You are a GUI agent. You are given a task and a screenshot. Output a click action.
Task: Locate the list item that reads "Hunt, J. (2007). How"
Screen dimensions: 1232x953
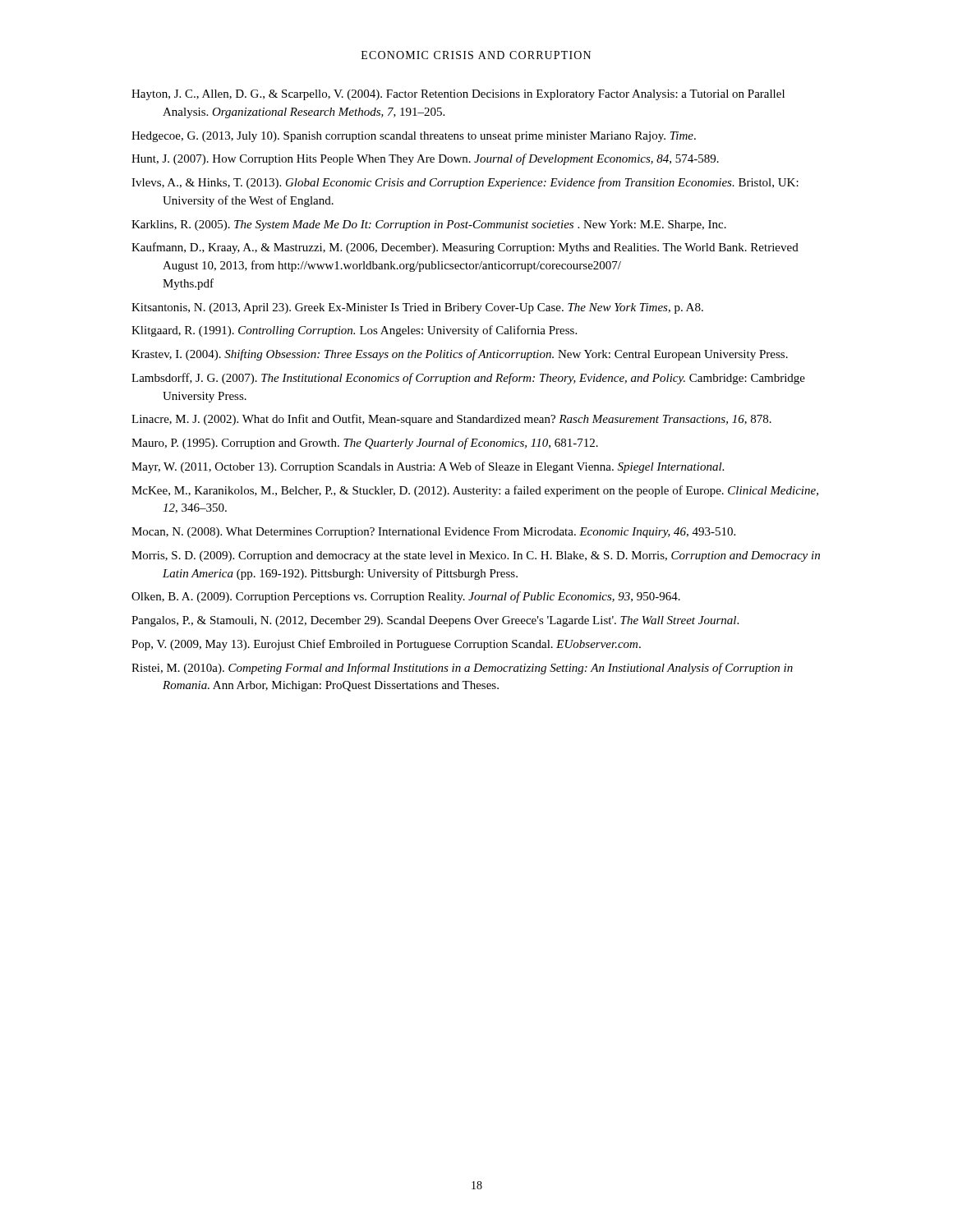(425, 159)
